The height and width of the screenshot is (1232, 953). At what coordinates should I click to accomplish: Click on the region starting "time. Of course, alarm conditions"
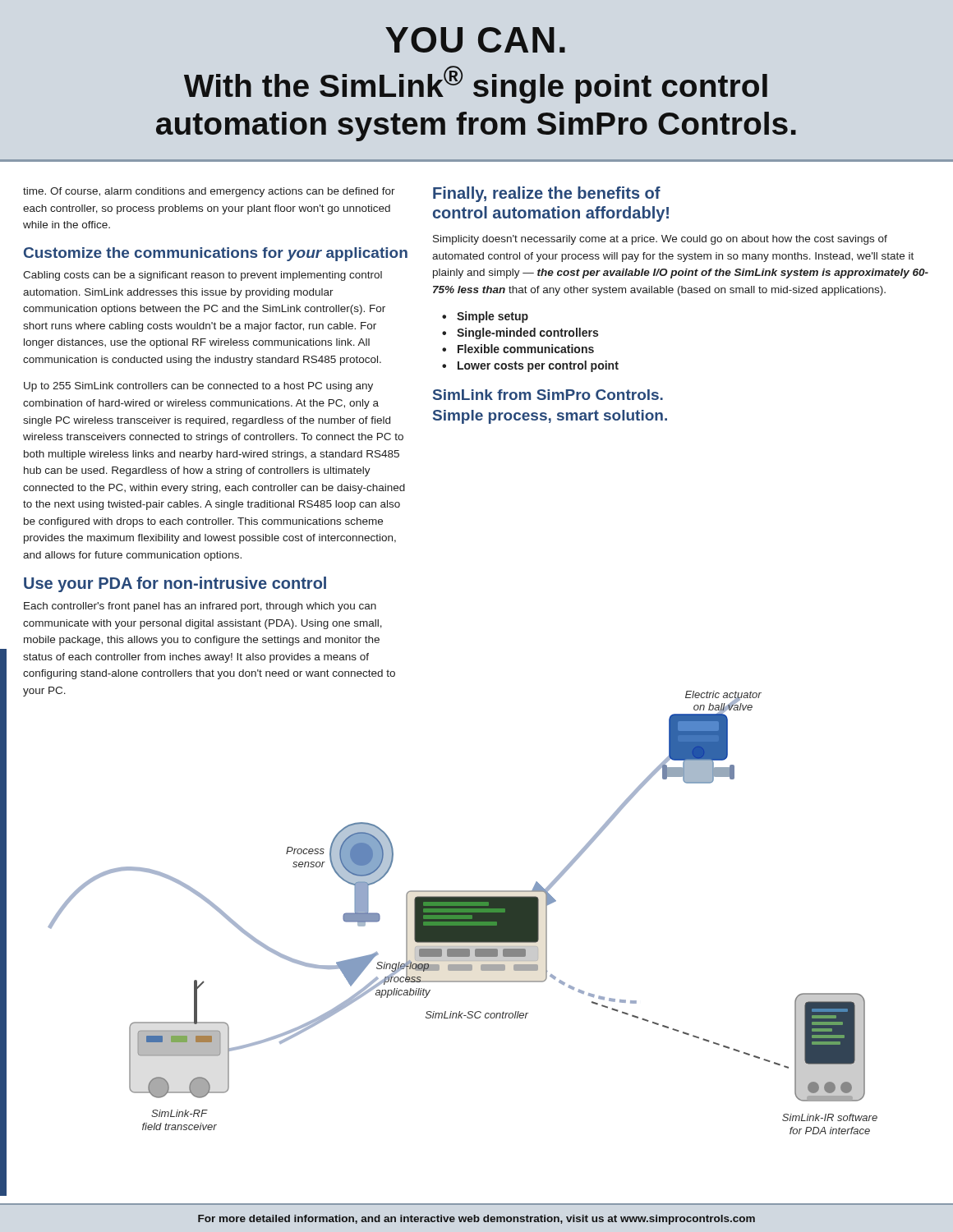[209, 208]
